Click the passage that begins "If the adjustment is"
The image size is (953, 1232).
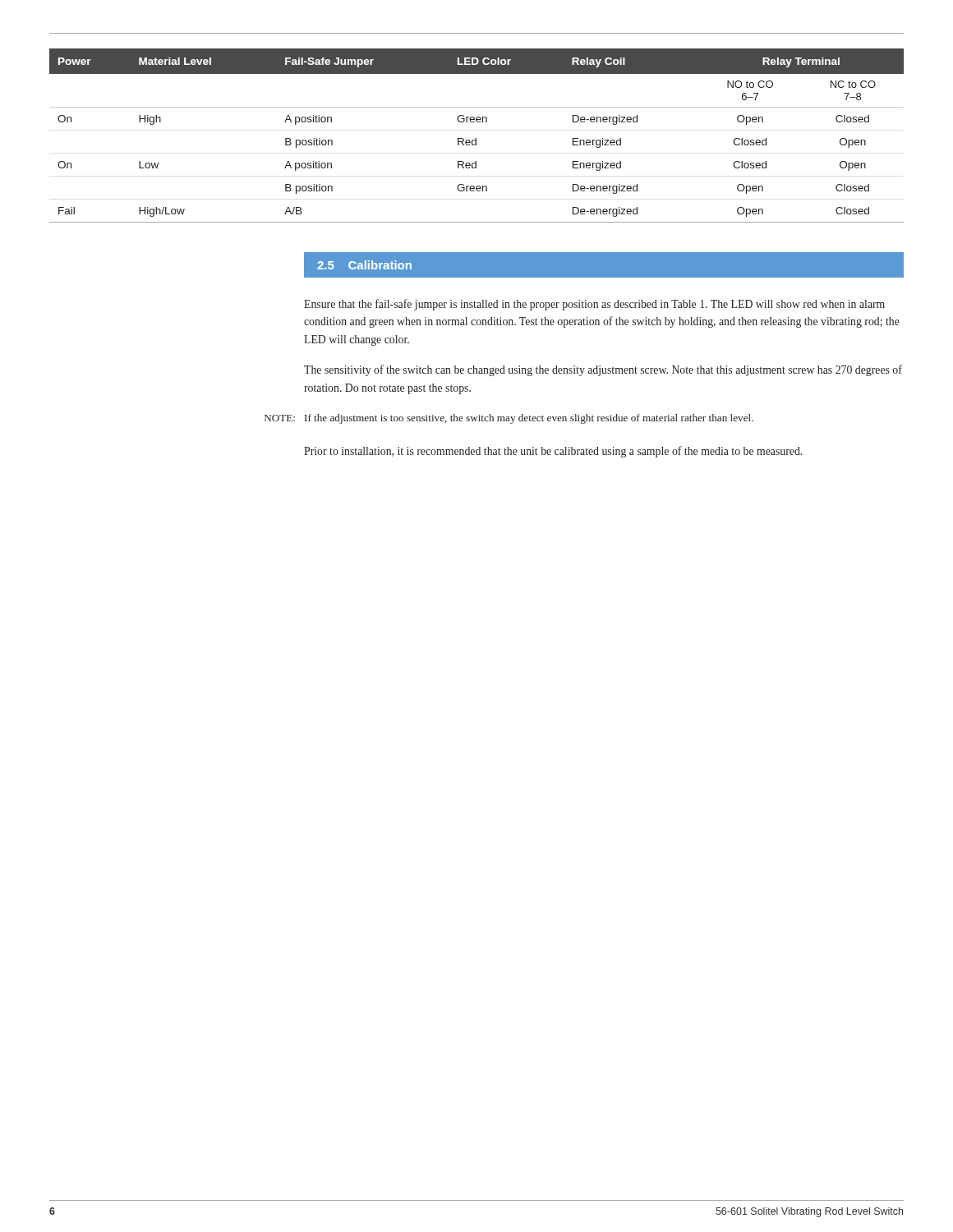529,418
